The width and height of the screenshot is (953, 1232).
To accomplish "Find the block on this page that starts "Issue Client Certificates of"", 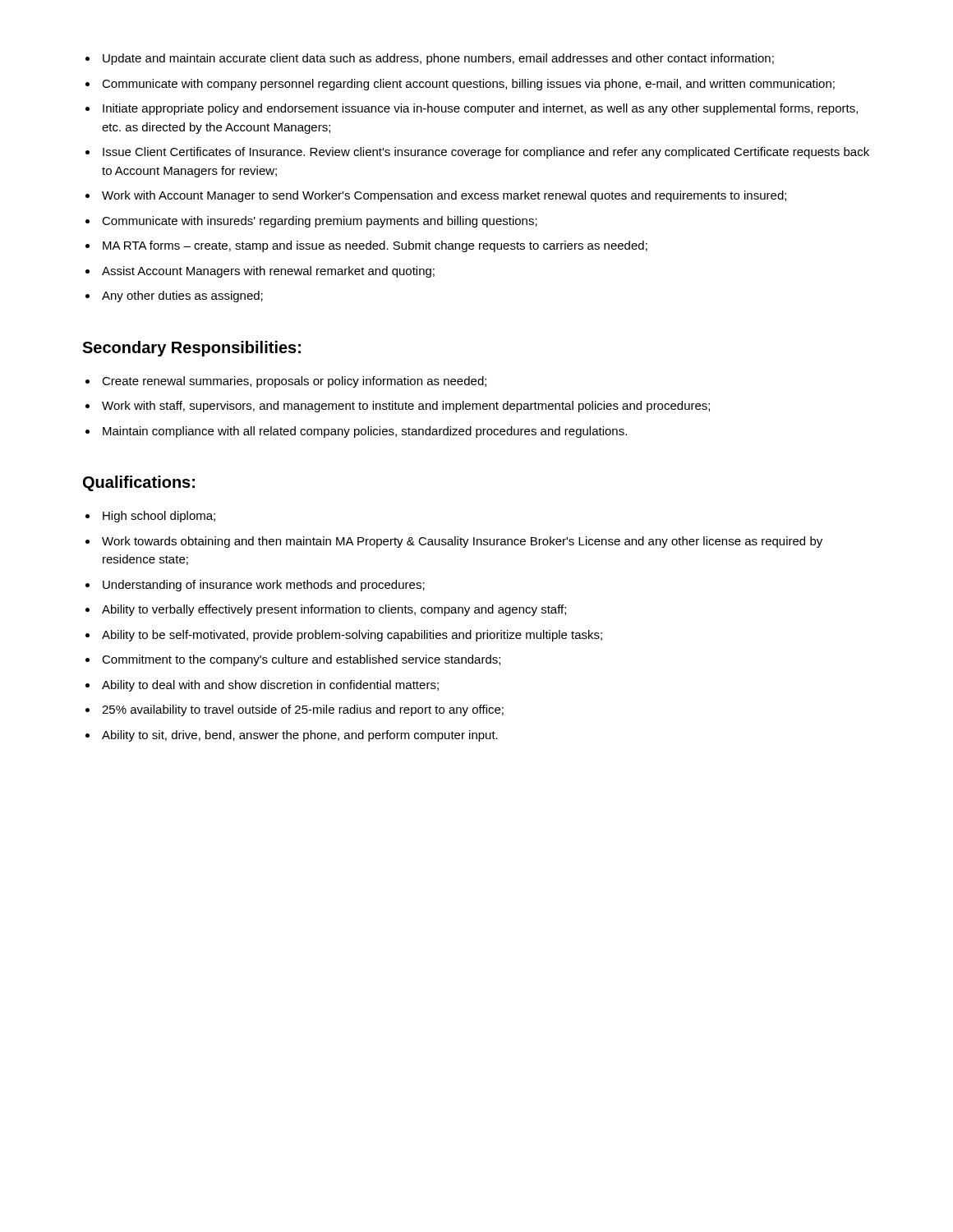I will pyautogui.click(x=486, y=161).
